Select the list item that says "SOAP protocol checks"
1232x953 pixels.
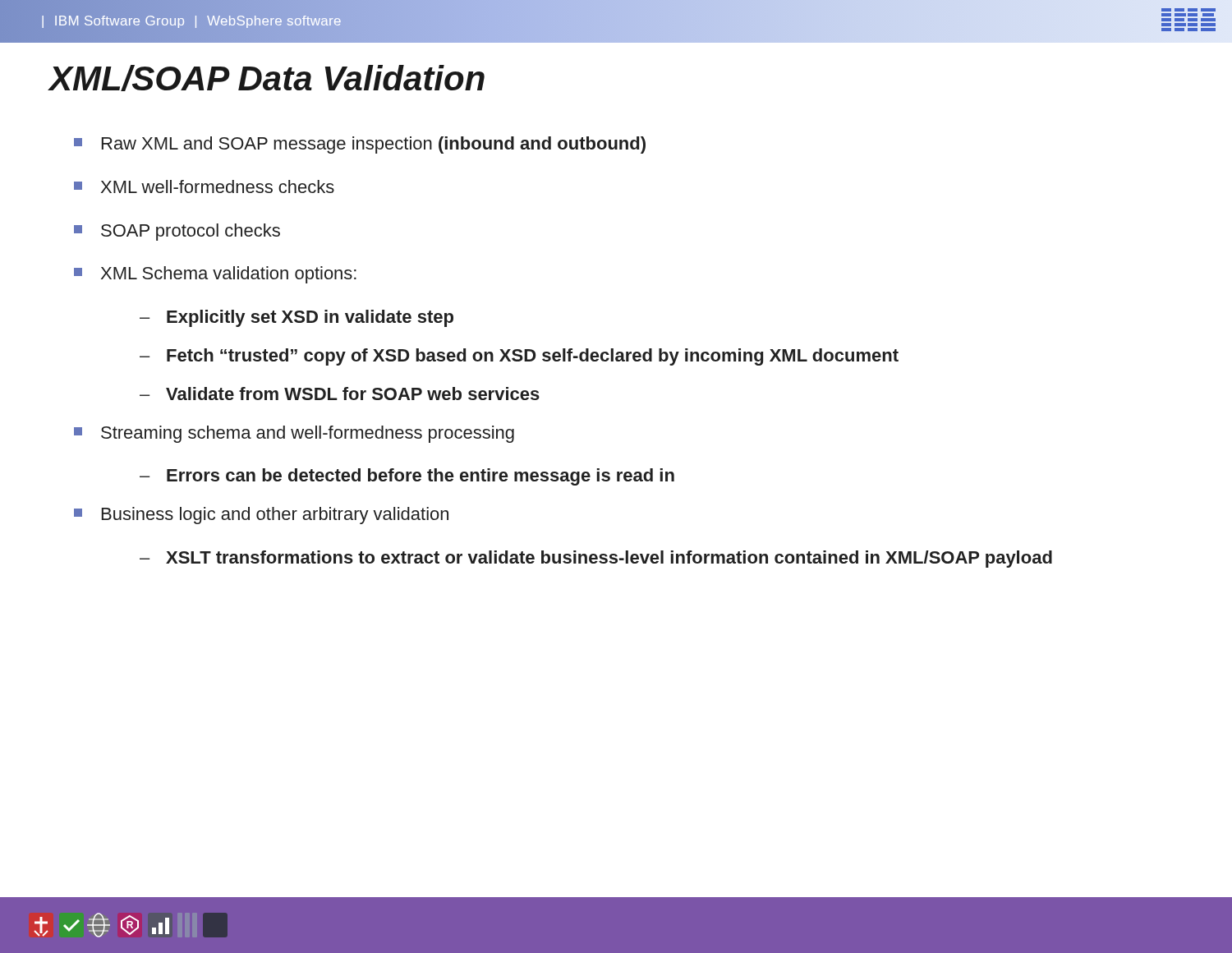coord(177,232)
